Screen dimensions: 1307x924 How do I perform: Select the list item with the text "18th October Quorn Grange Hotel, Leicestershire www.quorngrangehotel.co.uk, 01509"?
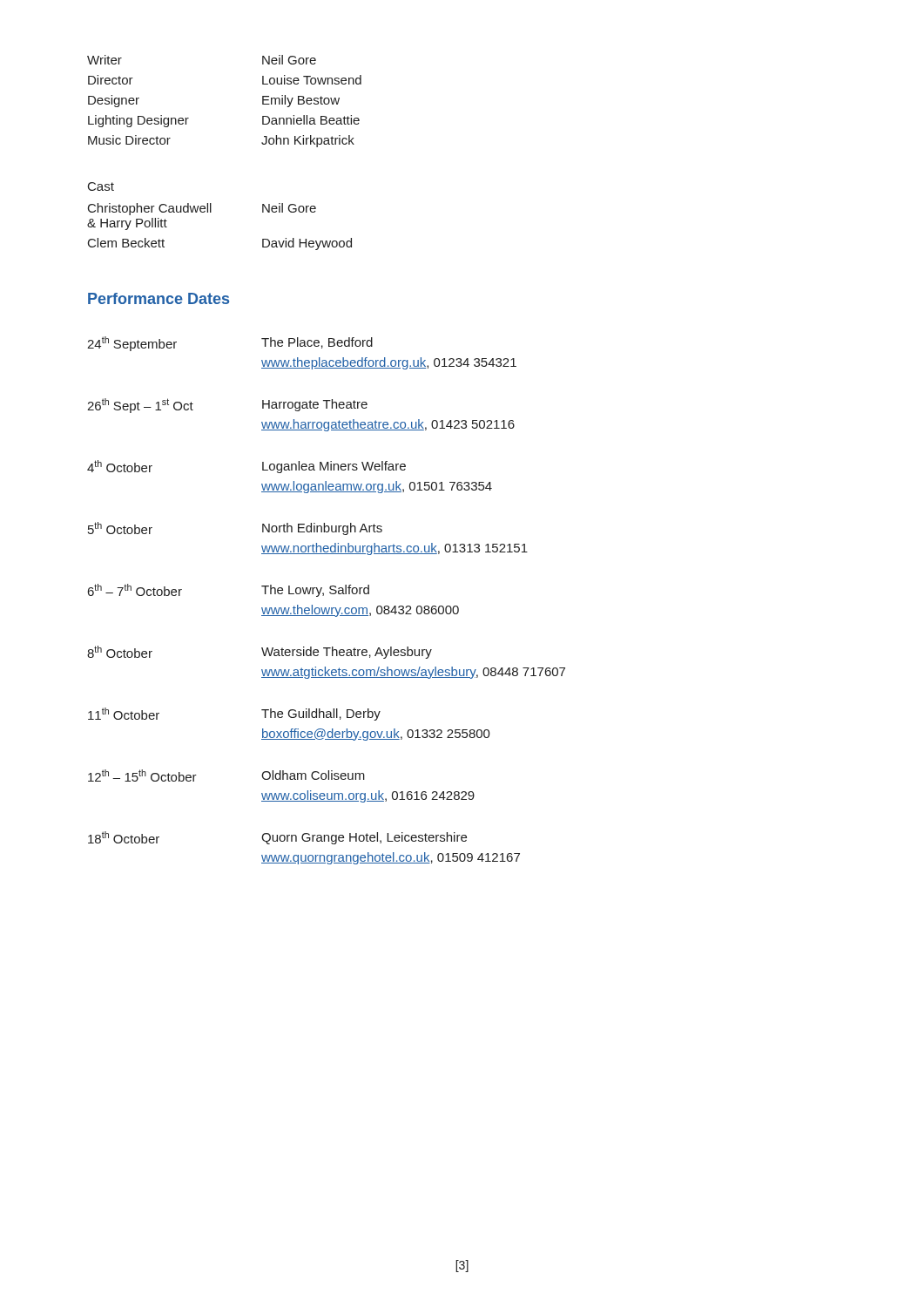(462, 847)
